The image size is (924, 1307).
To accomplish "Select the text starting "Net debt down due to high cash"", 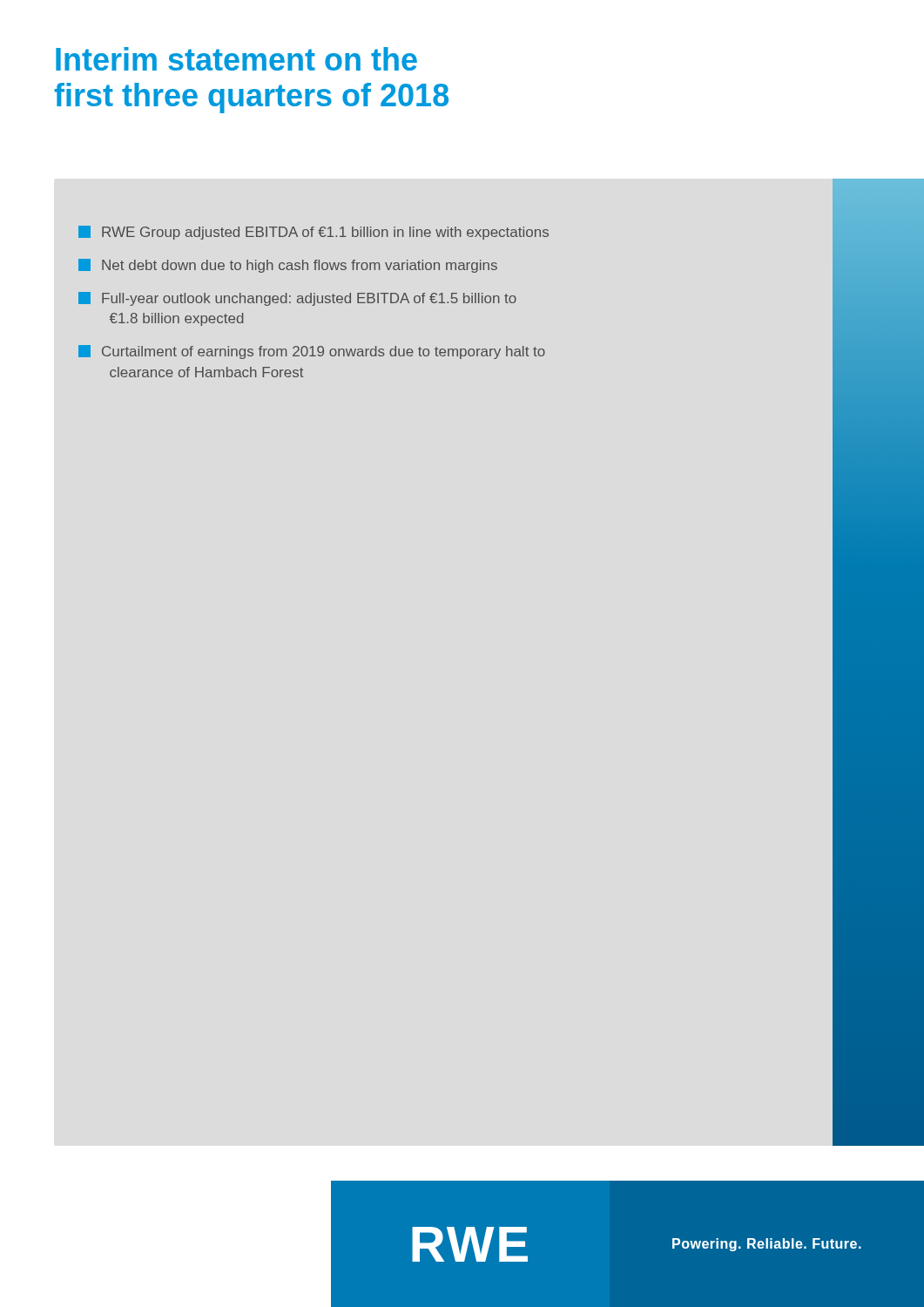I will point(288,266).
